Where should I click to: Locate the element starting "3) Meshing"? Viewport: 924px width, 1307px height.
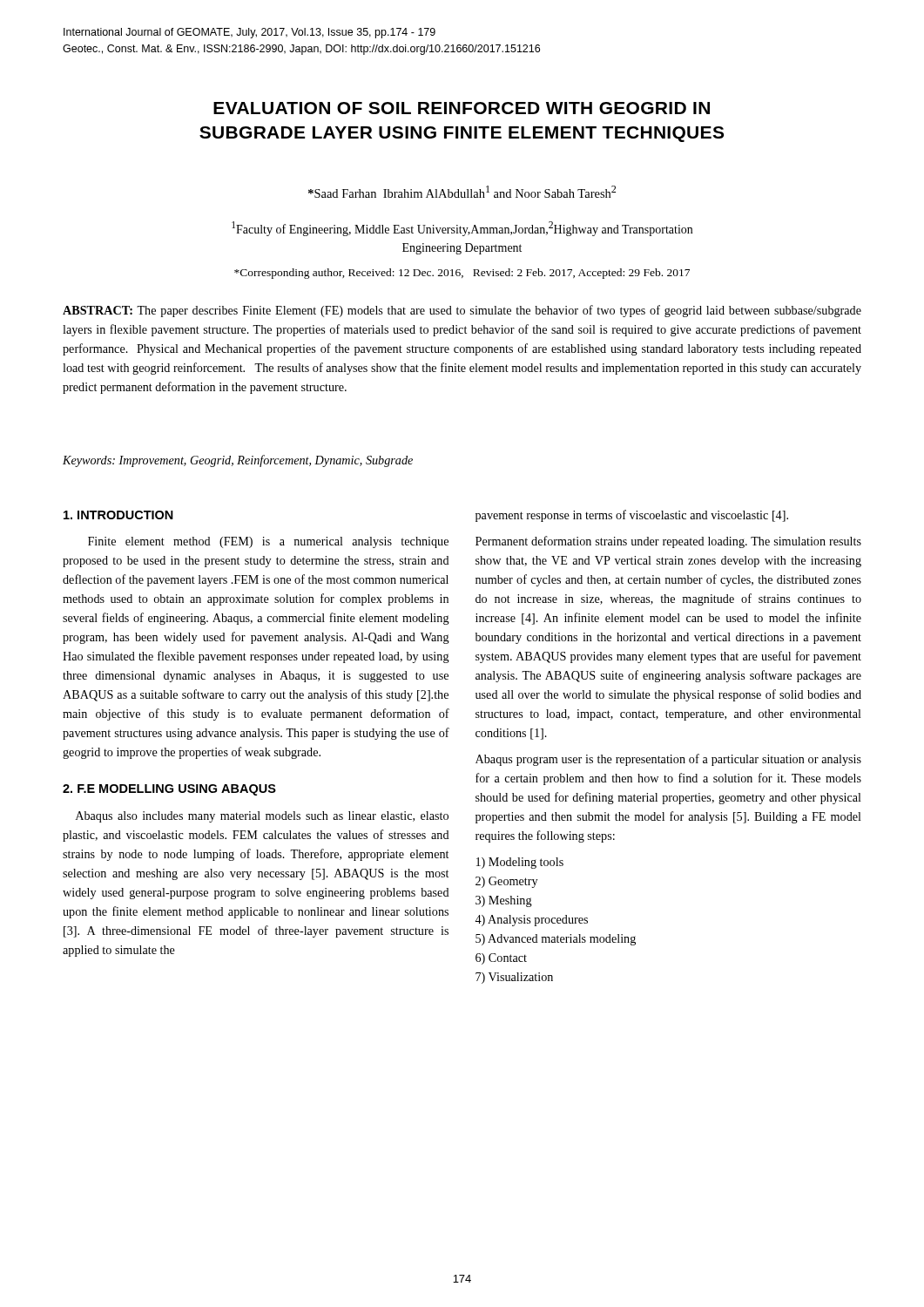tap(503, 900)
